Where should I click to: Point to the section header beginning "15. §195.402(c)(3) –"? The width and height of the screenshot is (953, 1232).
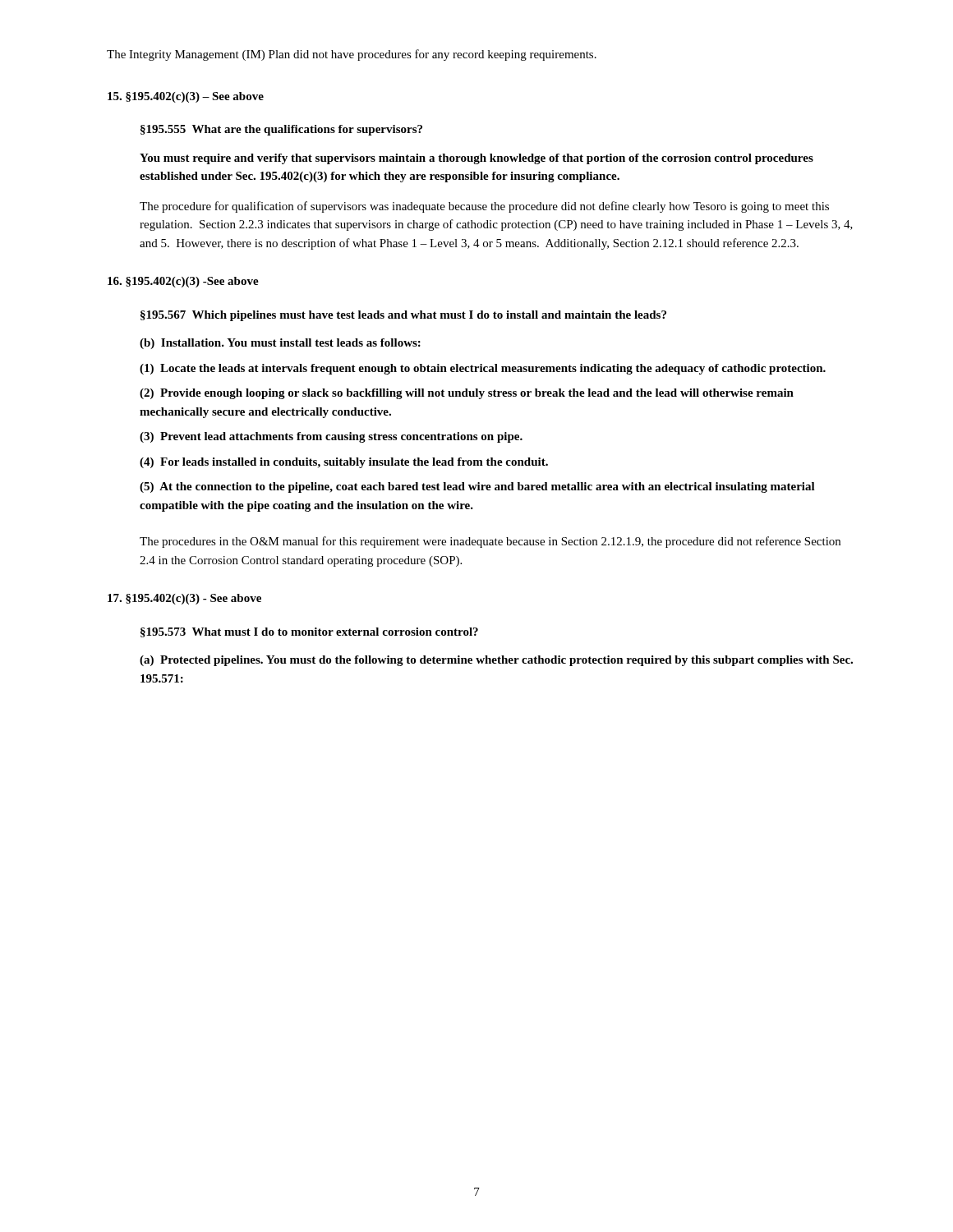[x=185, y=96]
